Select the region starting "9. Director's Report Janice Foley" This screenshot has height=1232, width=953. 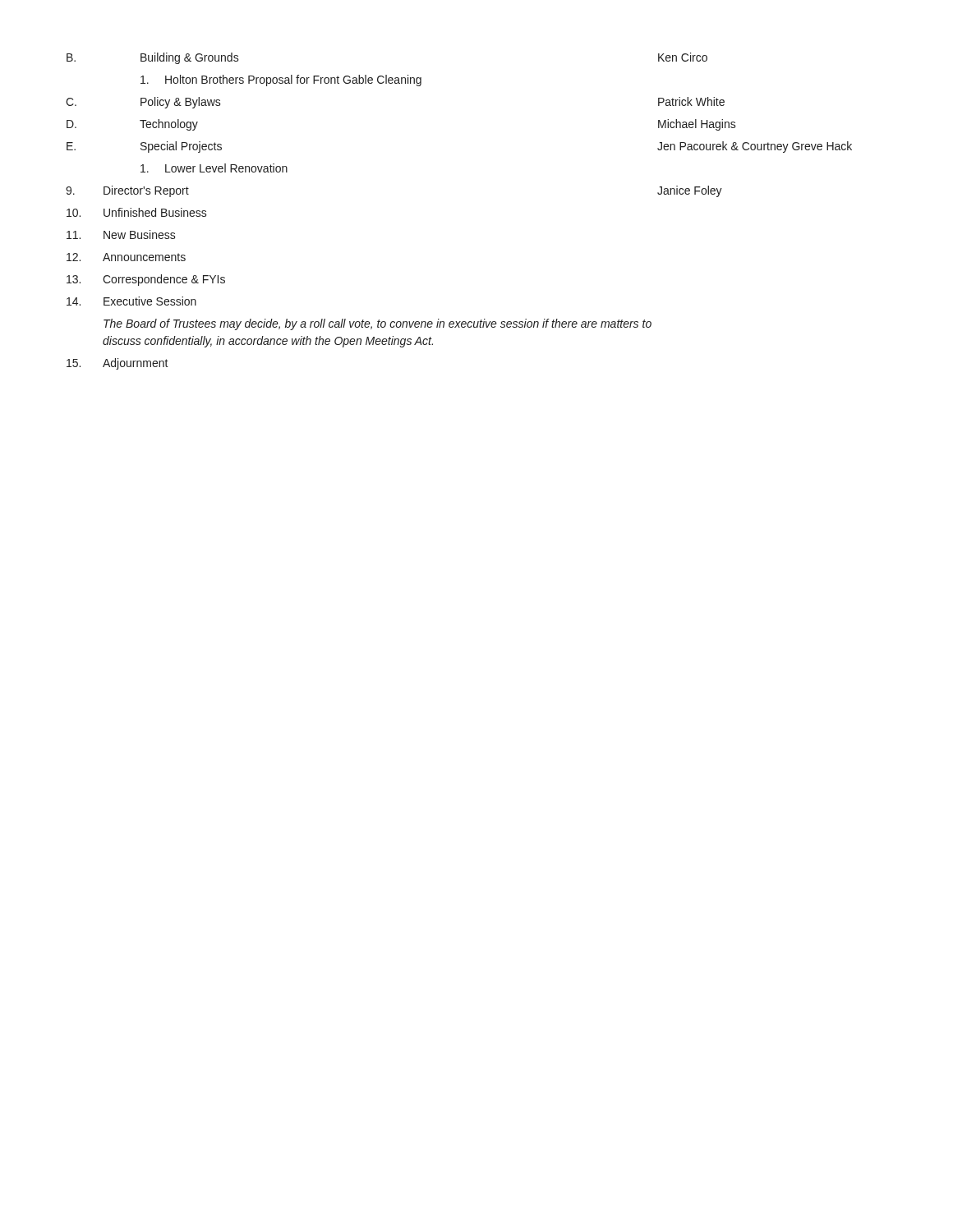148,191
